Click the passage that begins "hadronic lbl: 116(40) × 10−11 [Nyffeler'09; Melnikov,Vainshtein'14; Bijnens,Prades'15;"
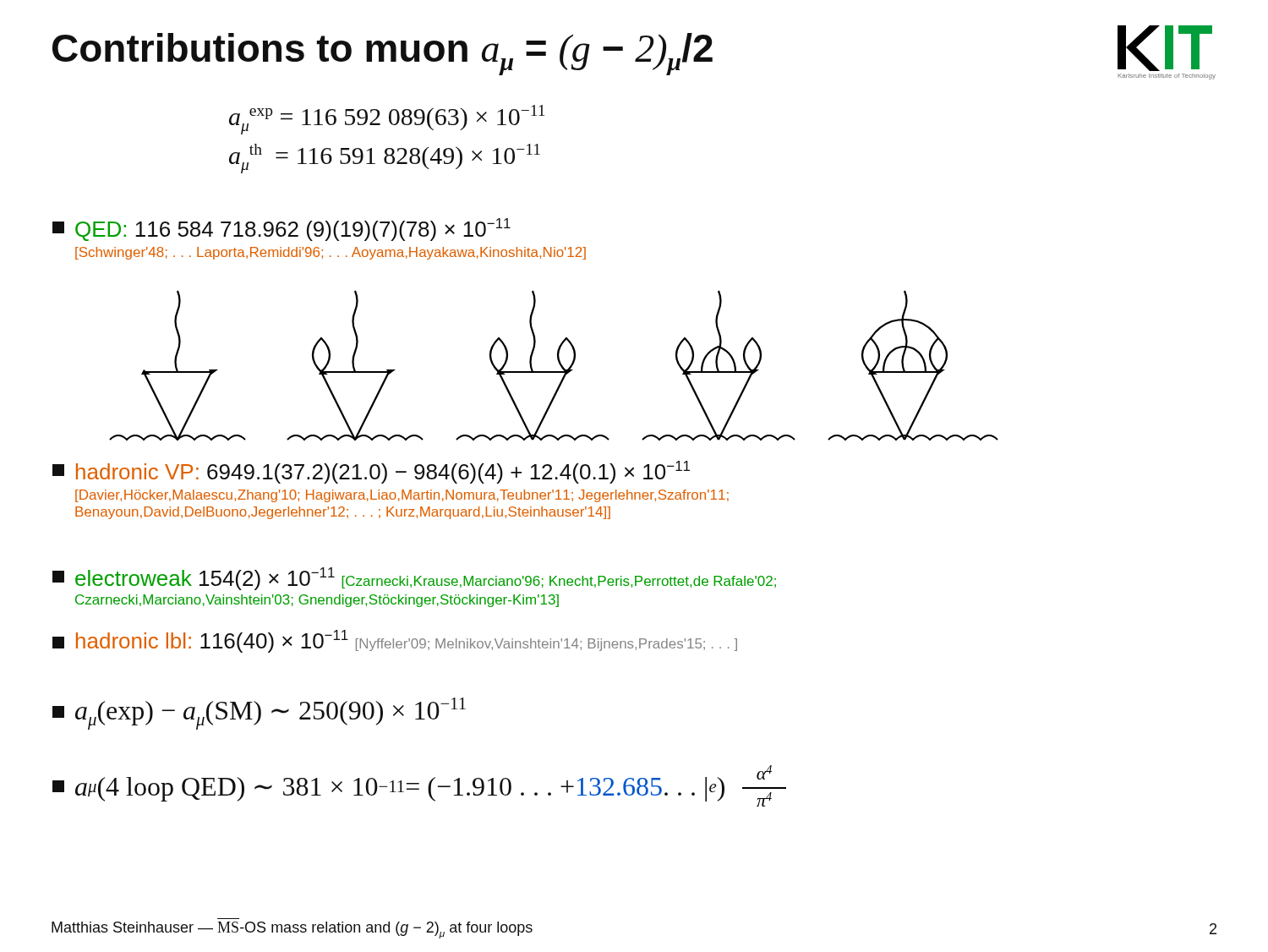Image resolution: width=1268 pixels, height=952 pixels. 634,641
